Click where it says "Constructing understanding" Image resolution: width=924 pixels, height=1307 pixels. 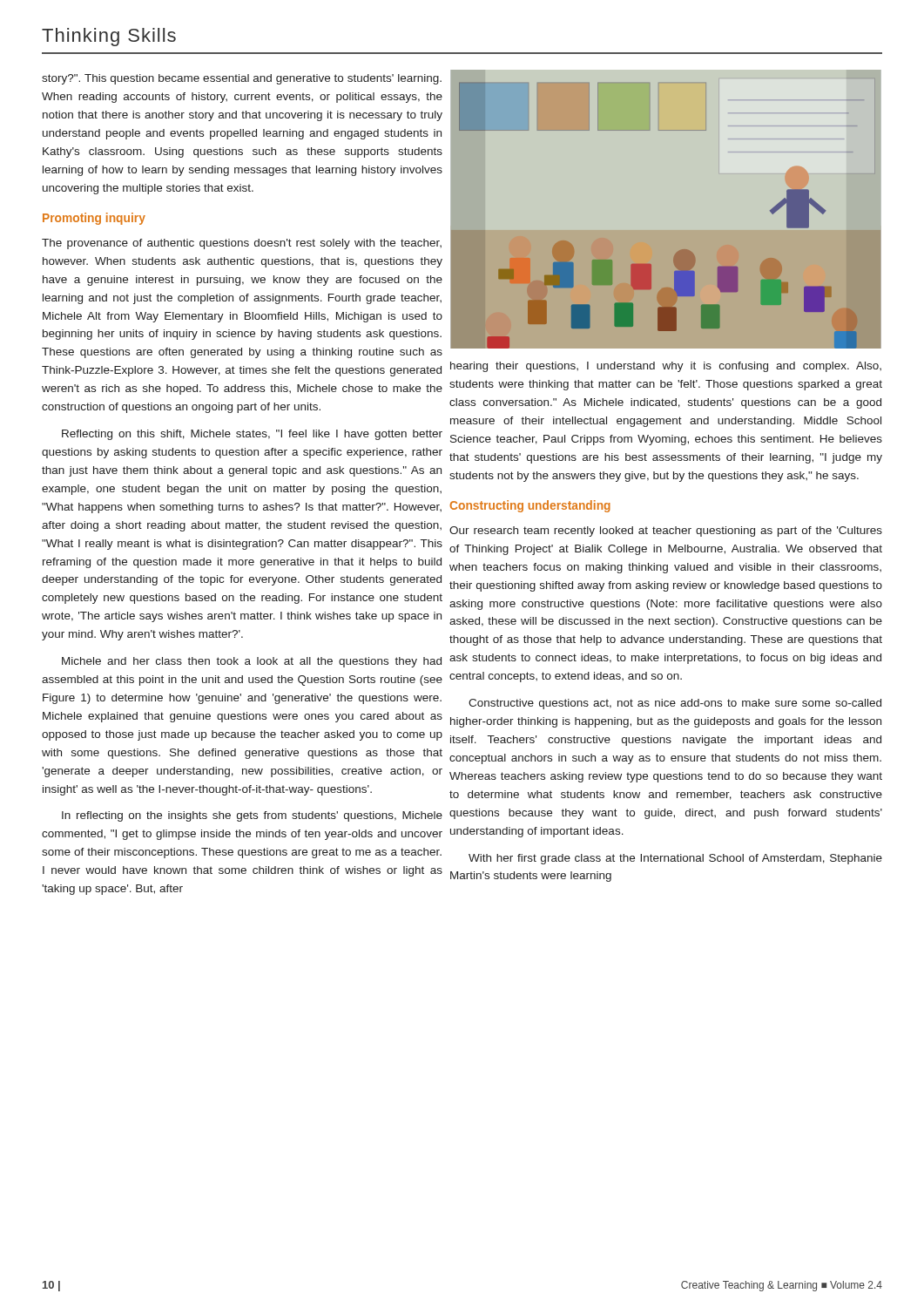point(530,506)
